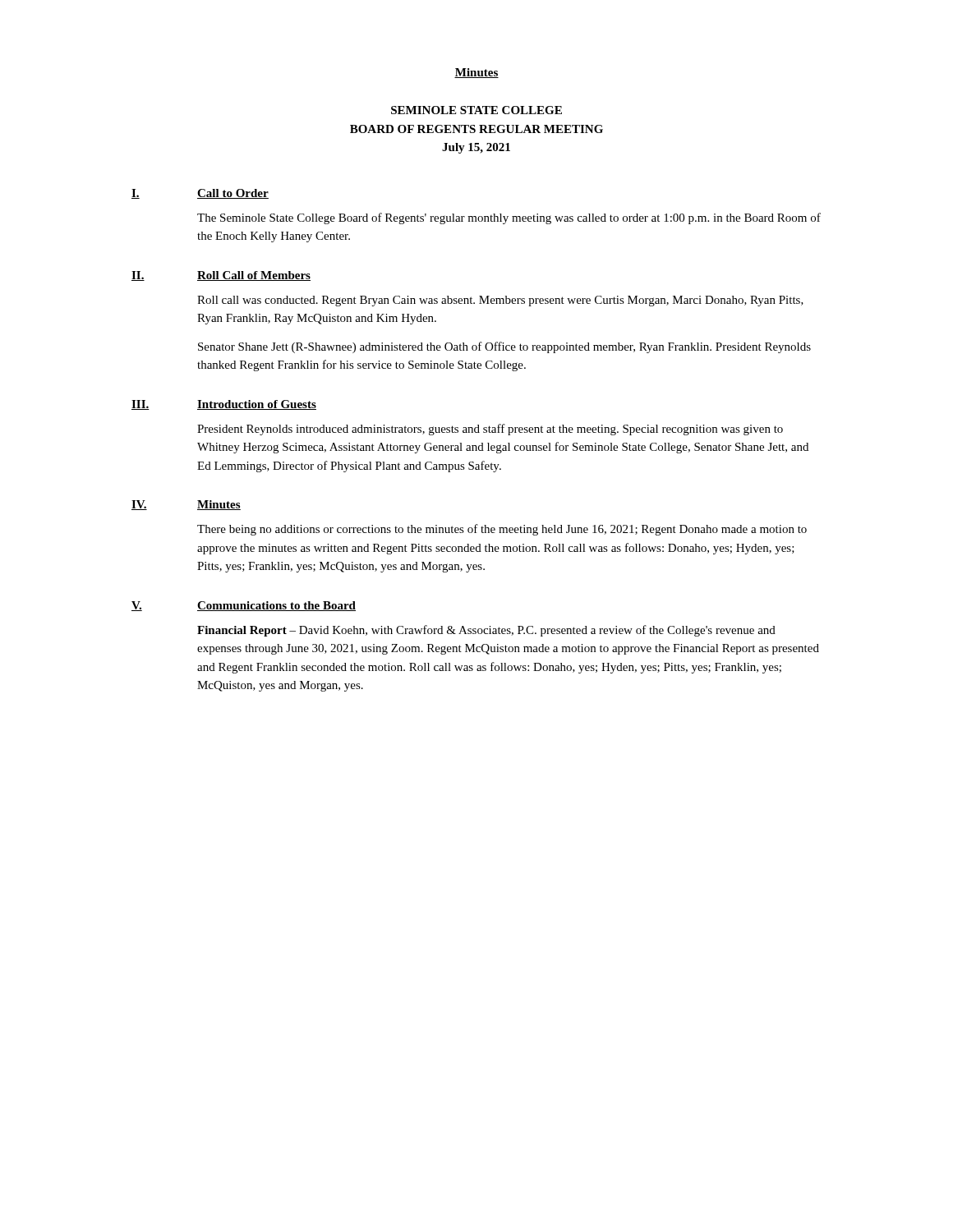Find the region starting "Roll Call of Members"
The width and height of the screenshot is (953, 1232).
click(x=254, y=275)
